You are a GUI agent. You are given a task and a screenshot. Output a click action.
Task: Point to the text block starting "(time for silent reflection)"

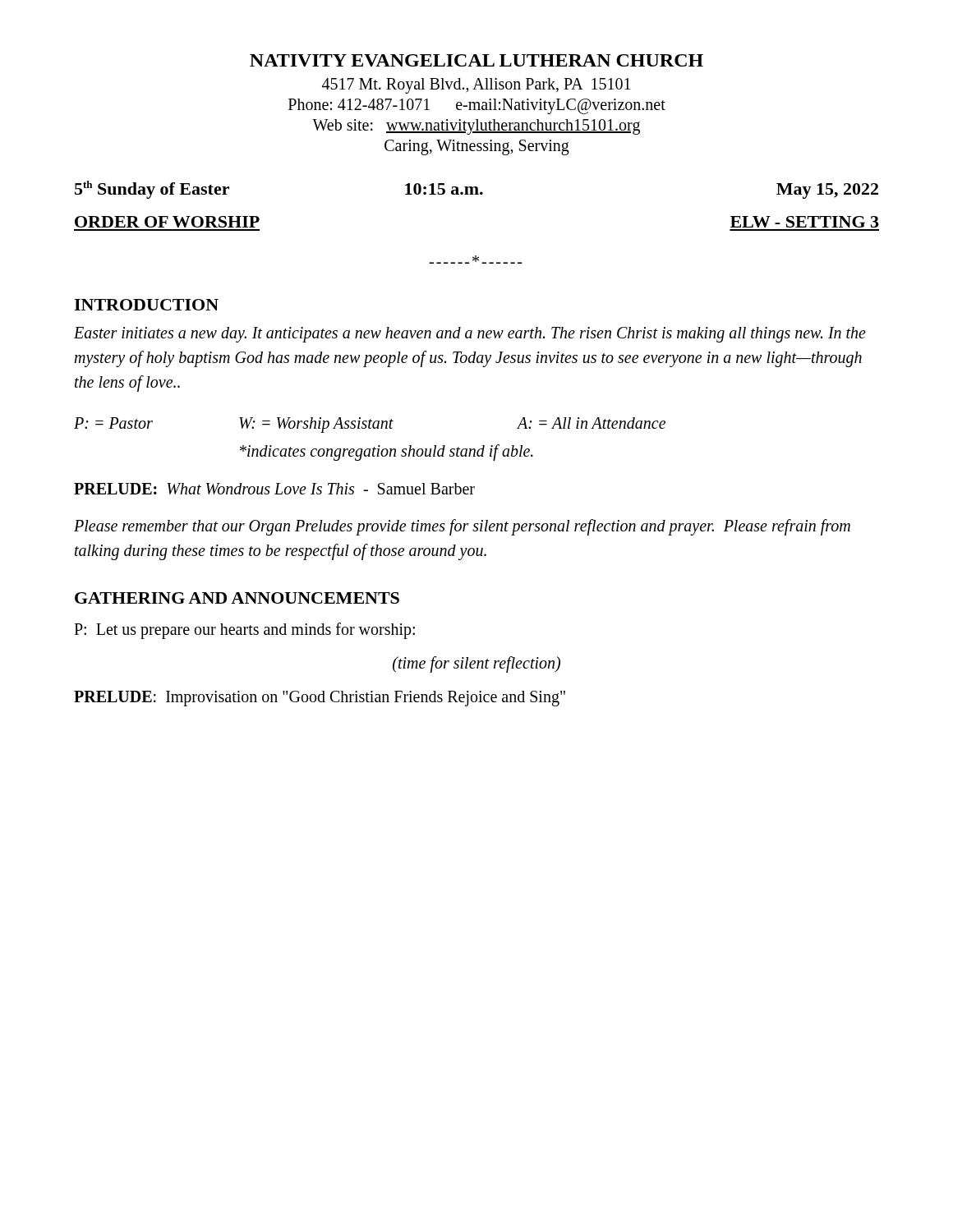click(476, 663)
